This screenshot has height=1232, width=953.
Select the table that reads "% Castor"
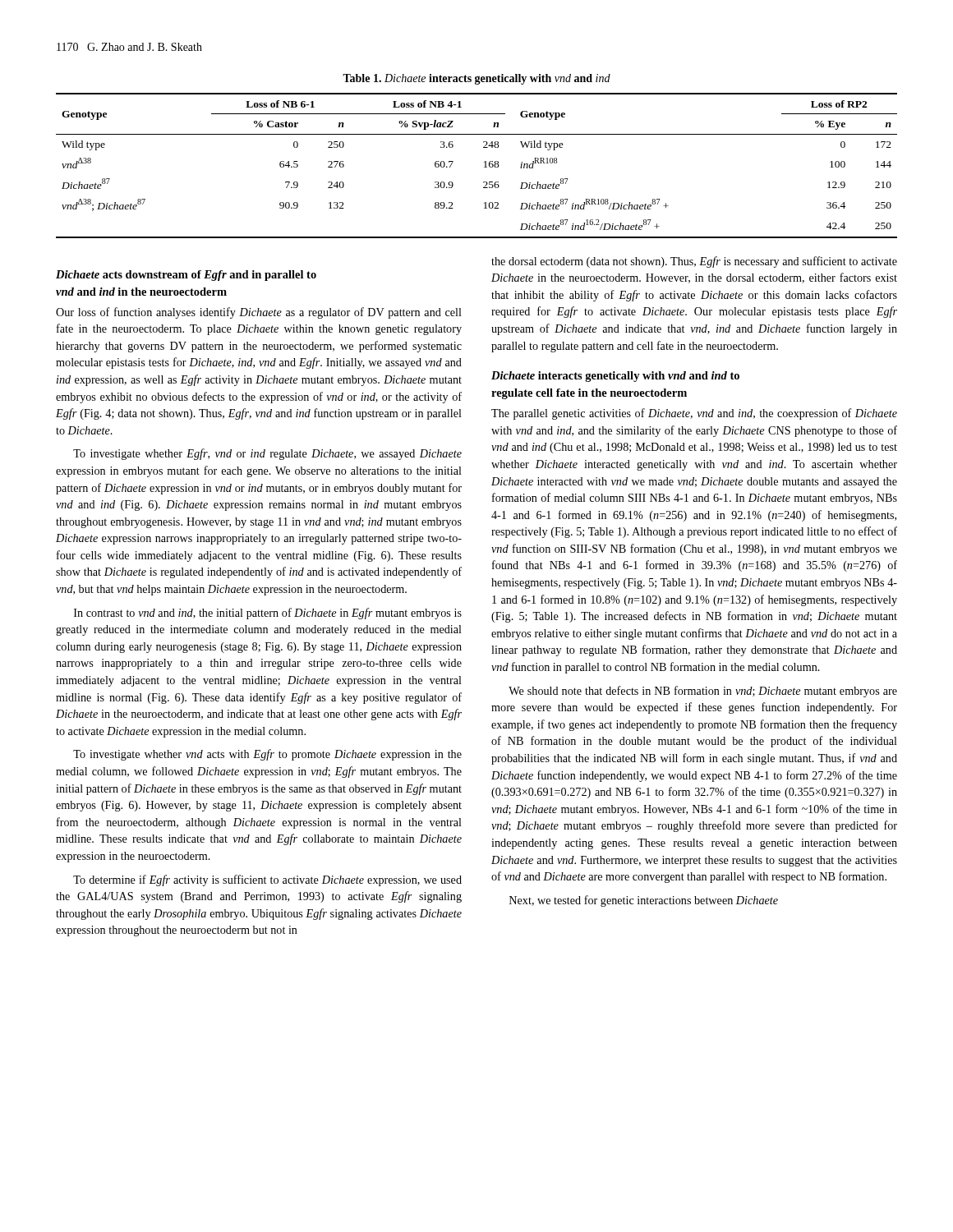pyautogui.click(x=476, y=165)
